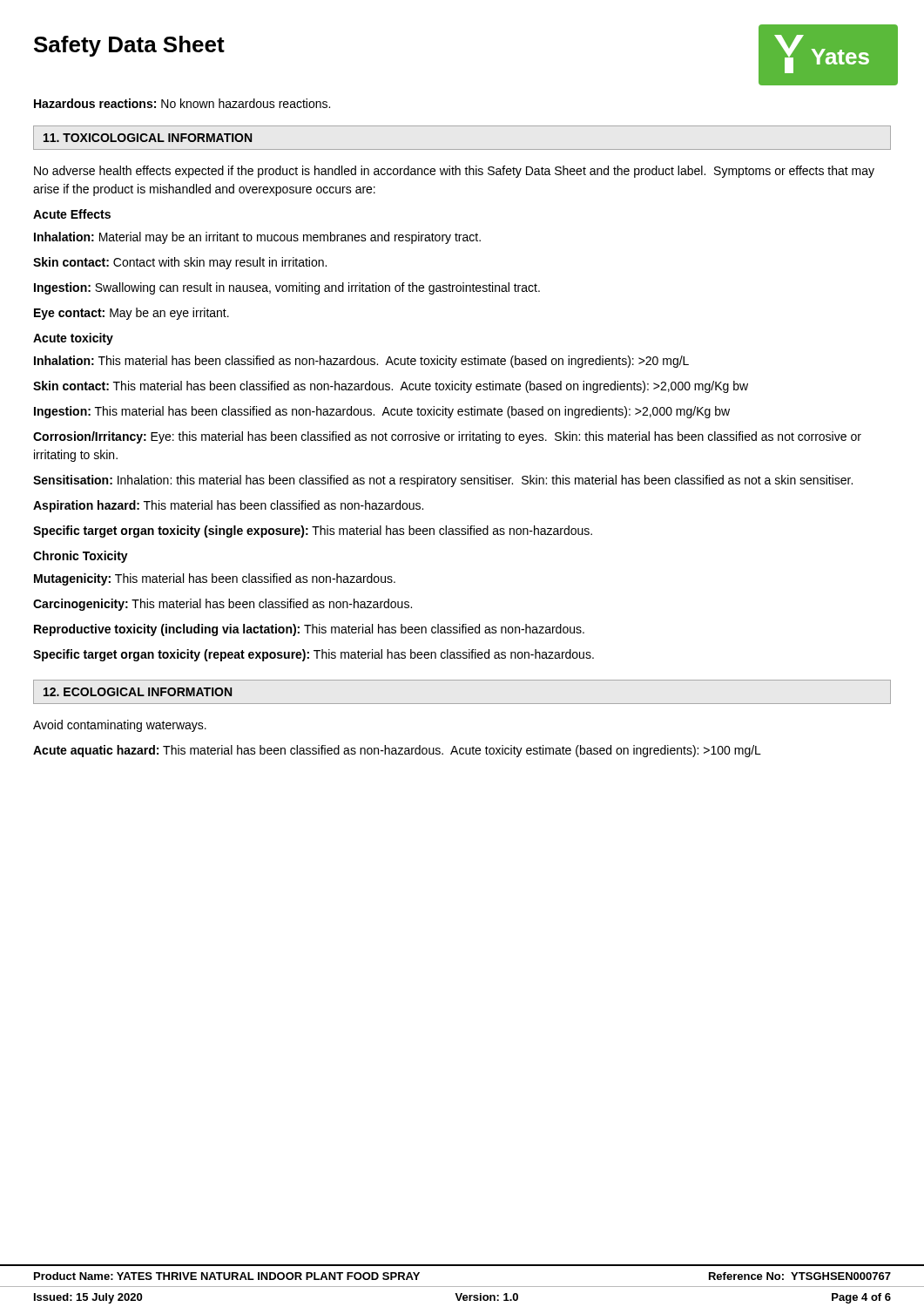Locate the block starting "12. ECOLOGICAL INFORMATION"
The height and width of the screenshot is (1307, 924).
(x=138, y=691)
